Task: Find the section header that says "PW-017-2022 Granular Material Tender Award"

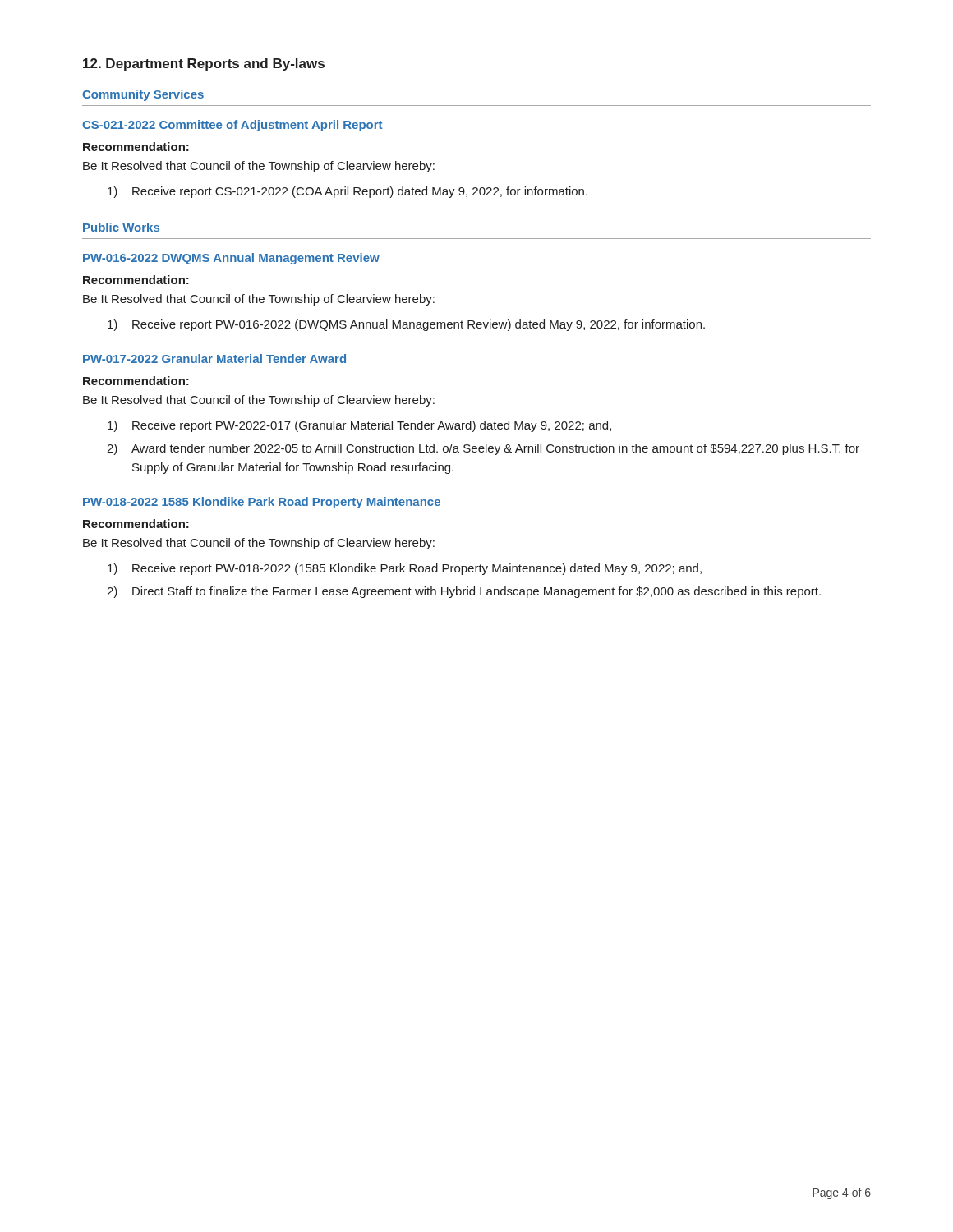Action: 214,359
